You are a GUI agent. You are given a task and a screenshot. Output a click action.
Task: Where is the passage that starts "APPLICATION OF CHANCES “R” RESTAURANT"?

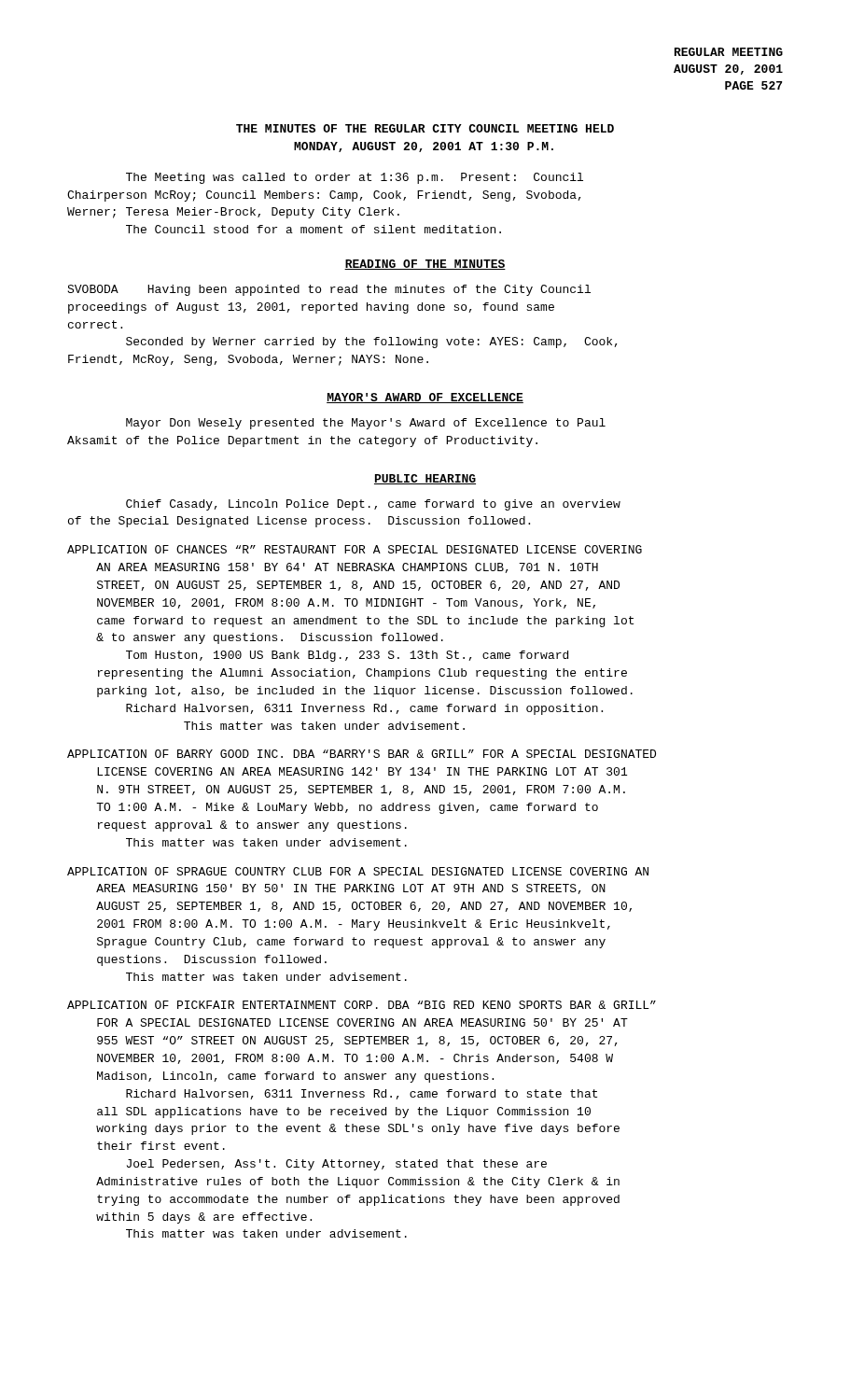pos(355,638)
